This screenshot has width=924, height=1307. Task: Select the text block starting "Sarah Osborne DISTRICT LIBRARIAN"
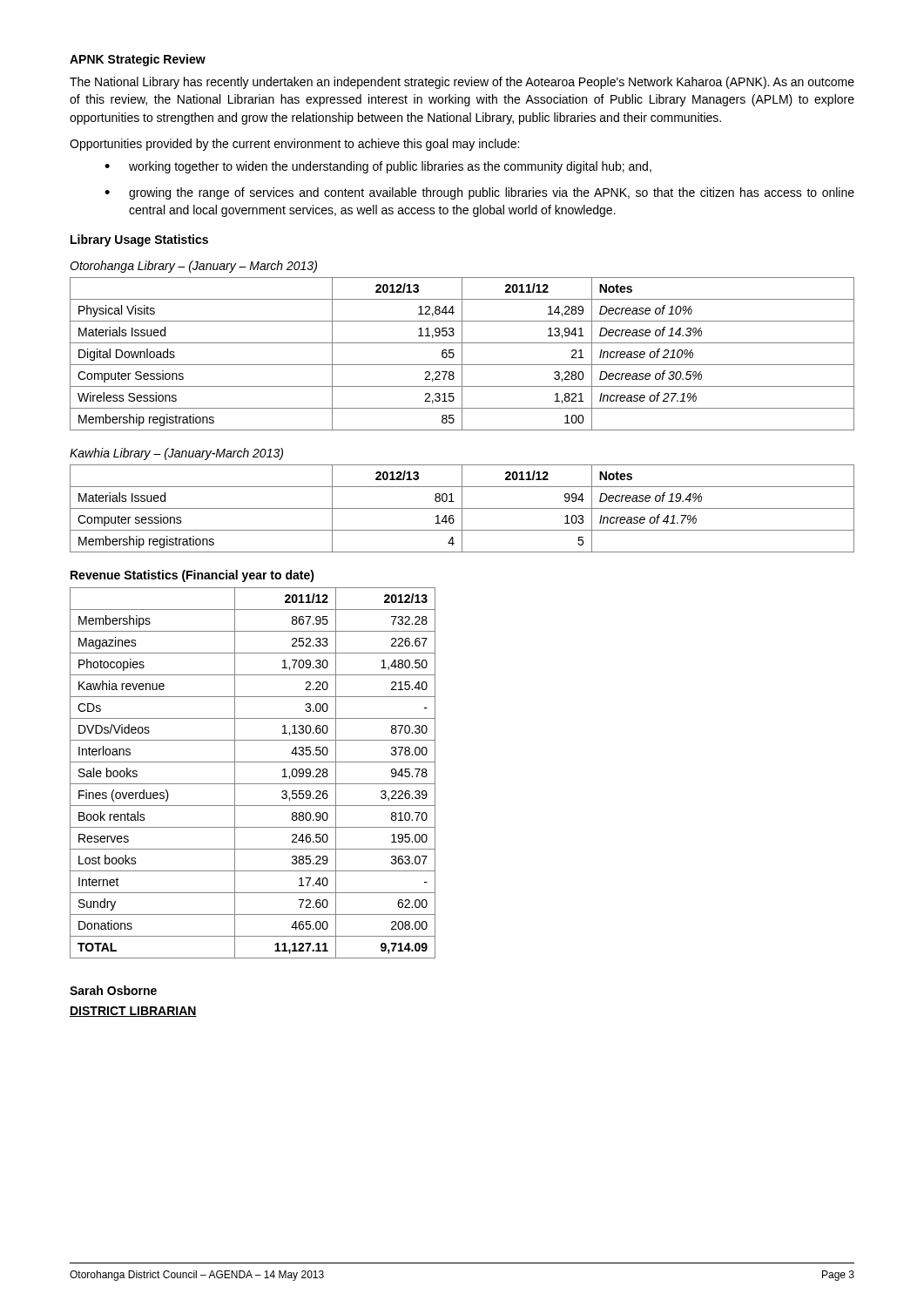point(113,990)
